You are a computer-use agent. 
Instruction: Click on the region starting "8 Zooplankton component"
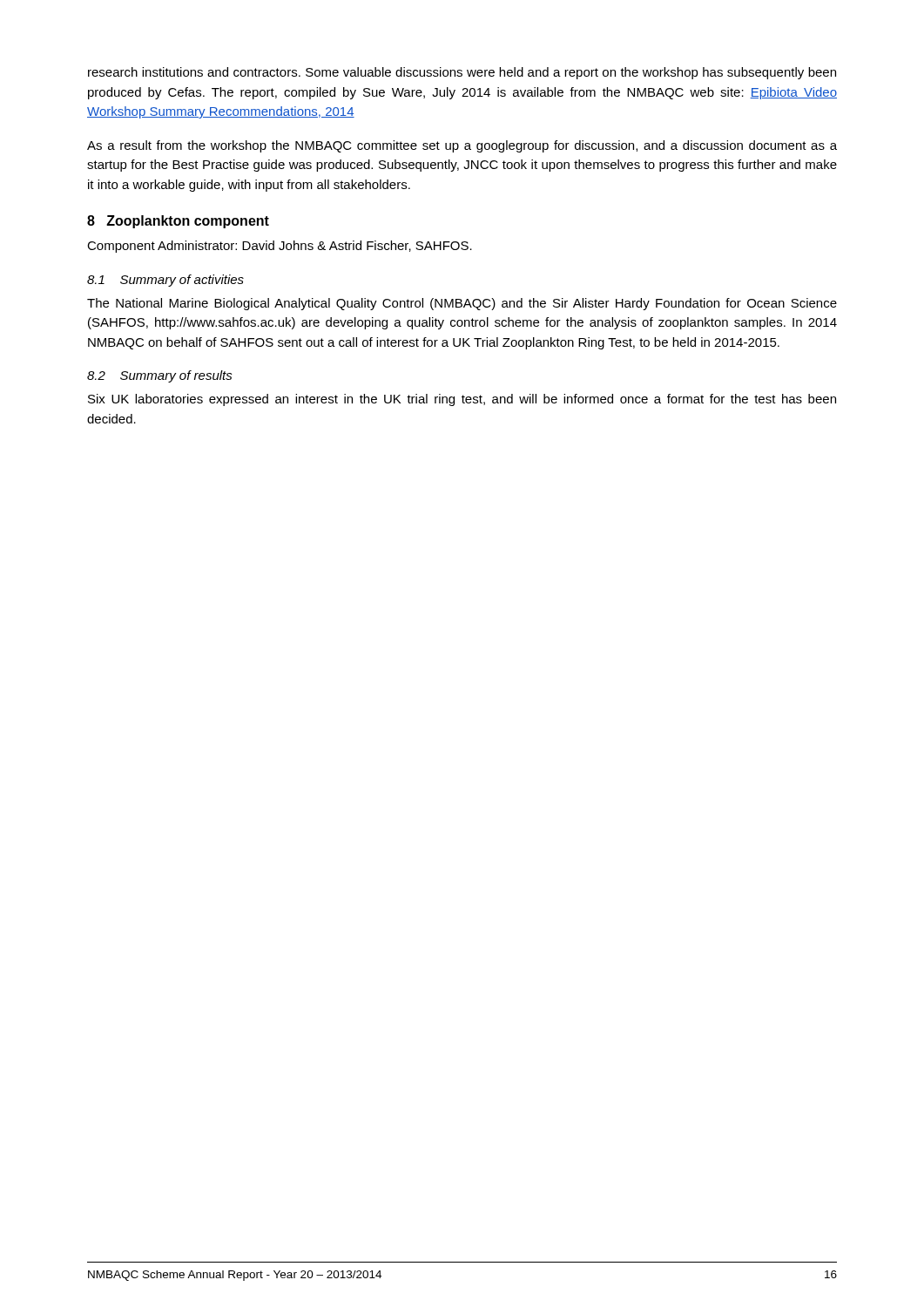click(178, 221)
